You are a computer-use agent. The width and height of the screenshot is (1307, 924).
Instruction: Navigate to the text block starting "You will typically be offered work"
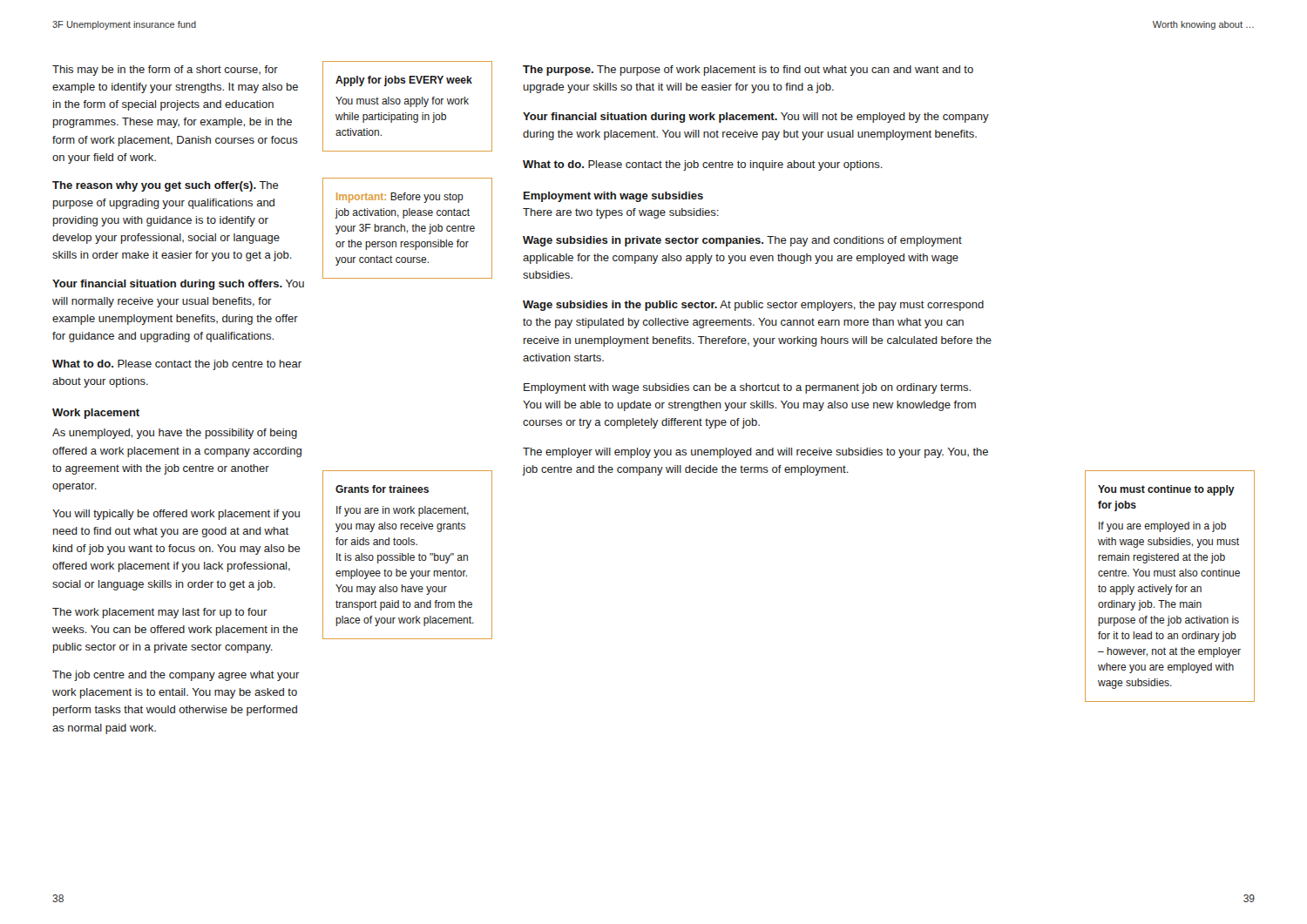click(x=176, y=548)
